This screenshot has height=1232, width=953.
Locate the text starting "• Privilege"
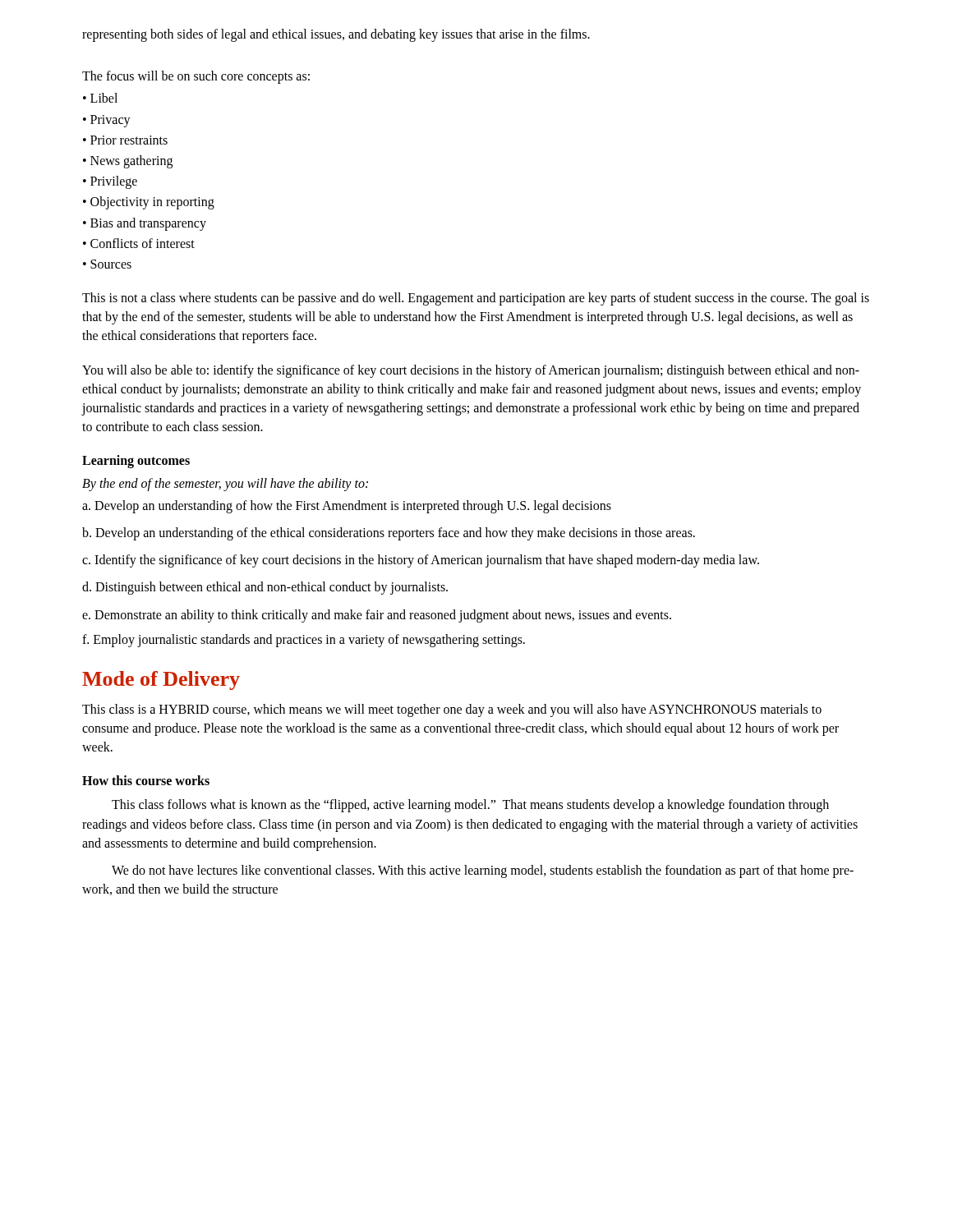pos(110,182)
